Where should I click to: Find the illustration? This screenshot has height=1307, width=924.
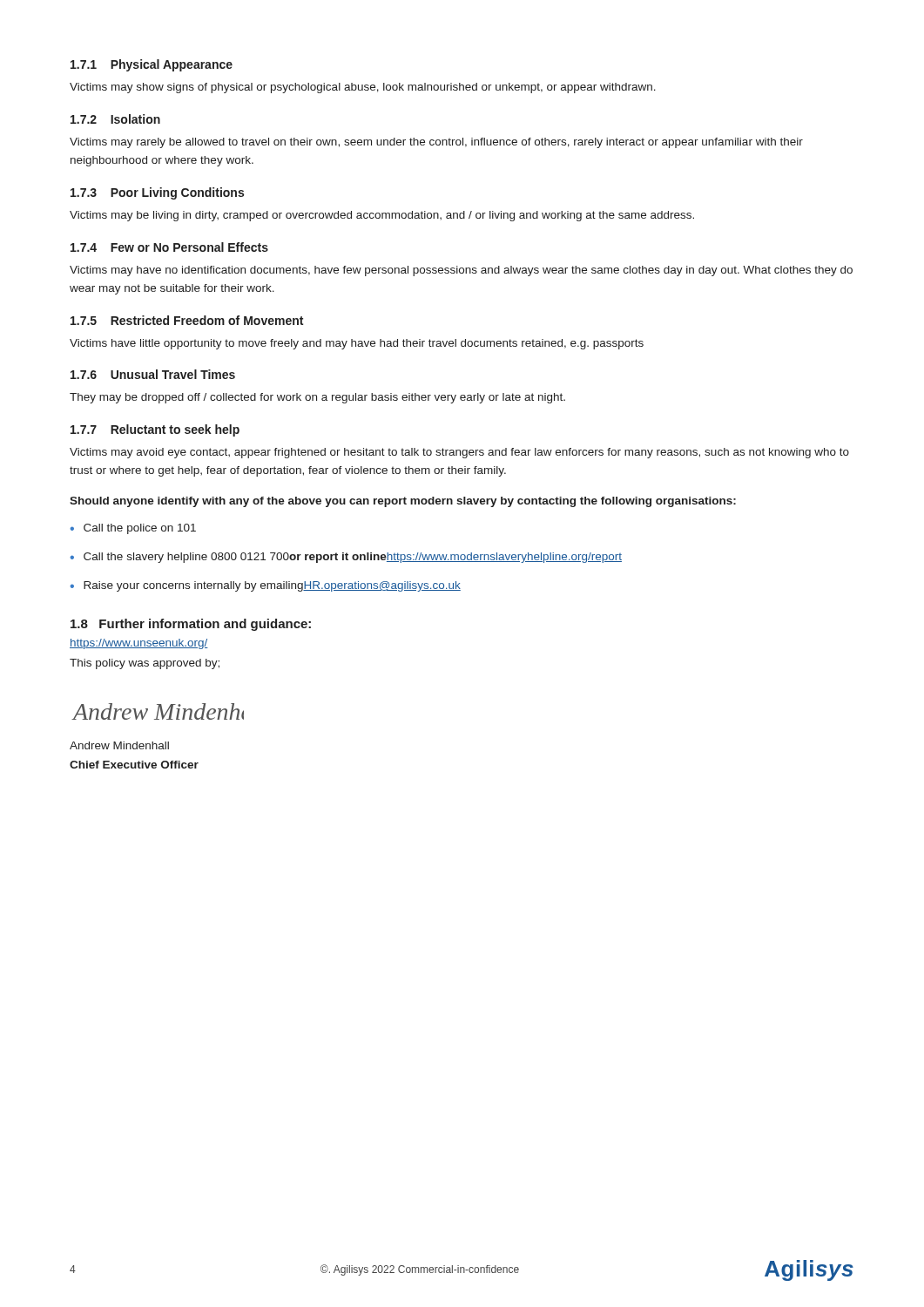click(x=462, y=711)
